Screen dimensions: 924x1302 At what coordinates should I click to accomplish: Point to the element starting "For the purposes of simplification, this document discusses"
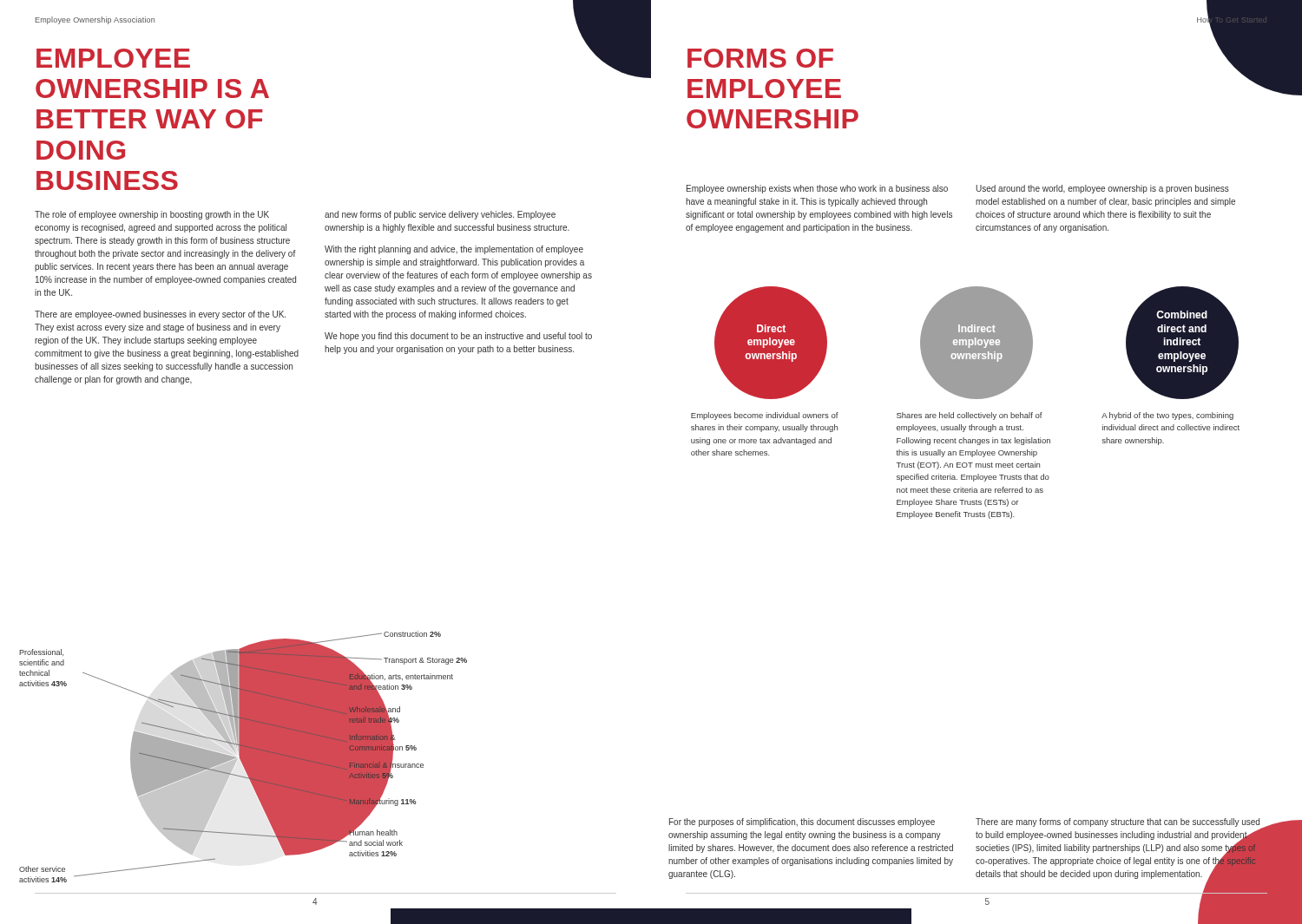click(x=812, y=848)
